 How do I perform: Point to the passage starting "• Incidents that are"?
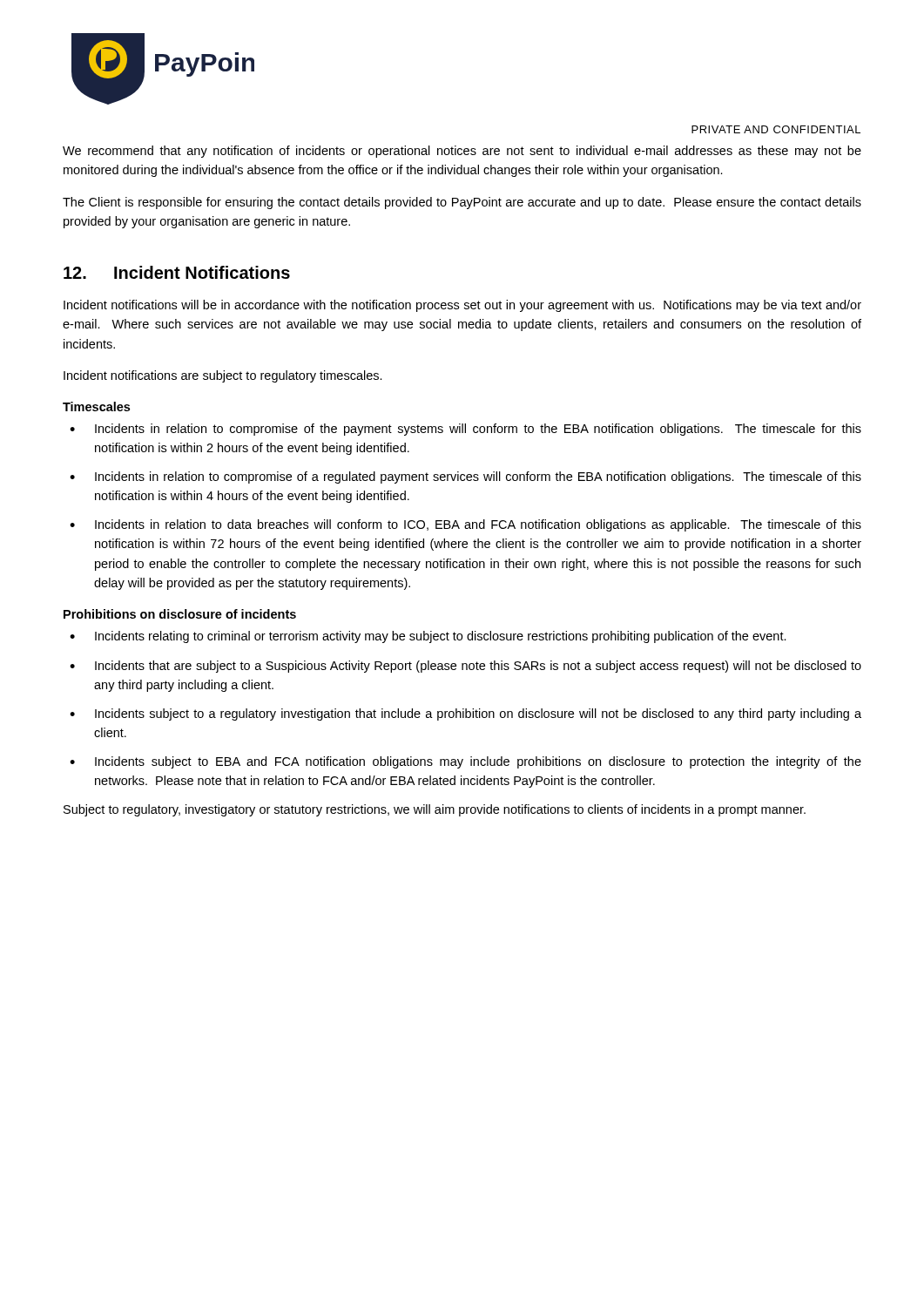[x=462, y=676]
